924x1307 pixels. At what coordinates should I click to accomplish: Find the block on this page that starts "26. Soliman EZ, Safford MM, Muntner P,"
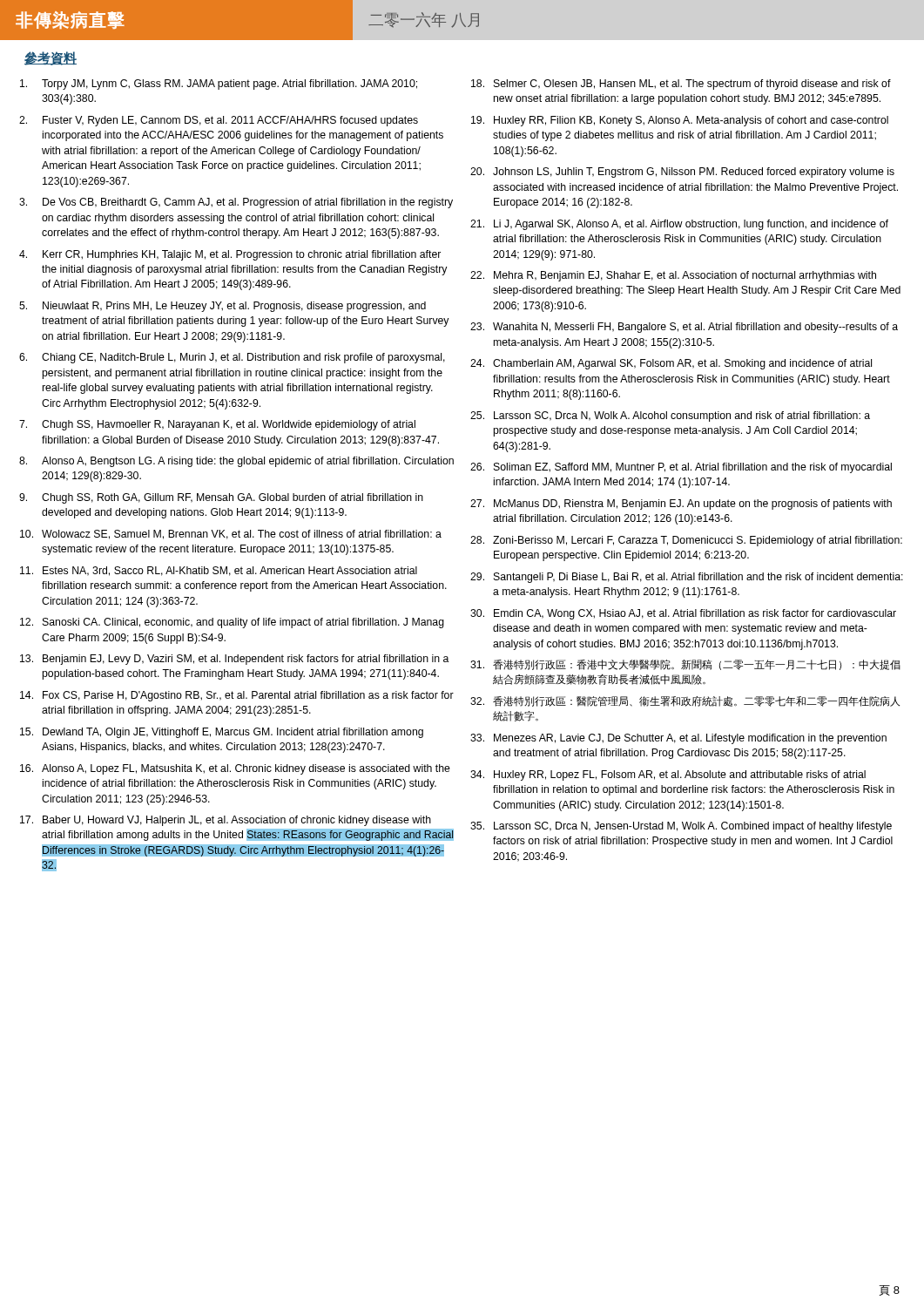click(x=688, y=475)
